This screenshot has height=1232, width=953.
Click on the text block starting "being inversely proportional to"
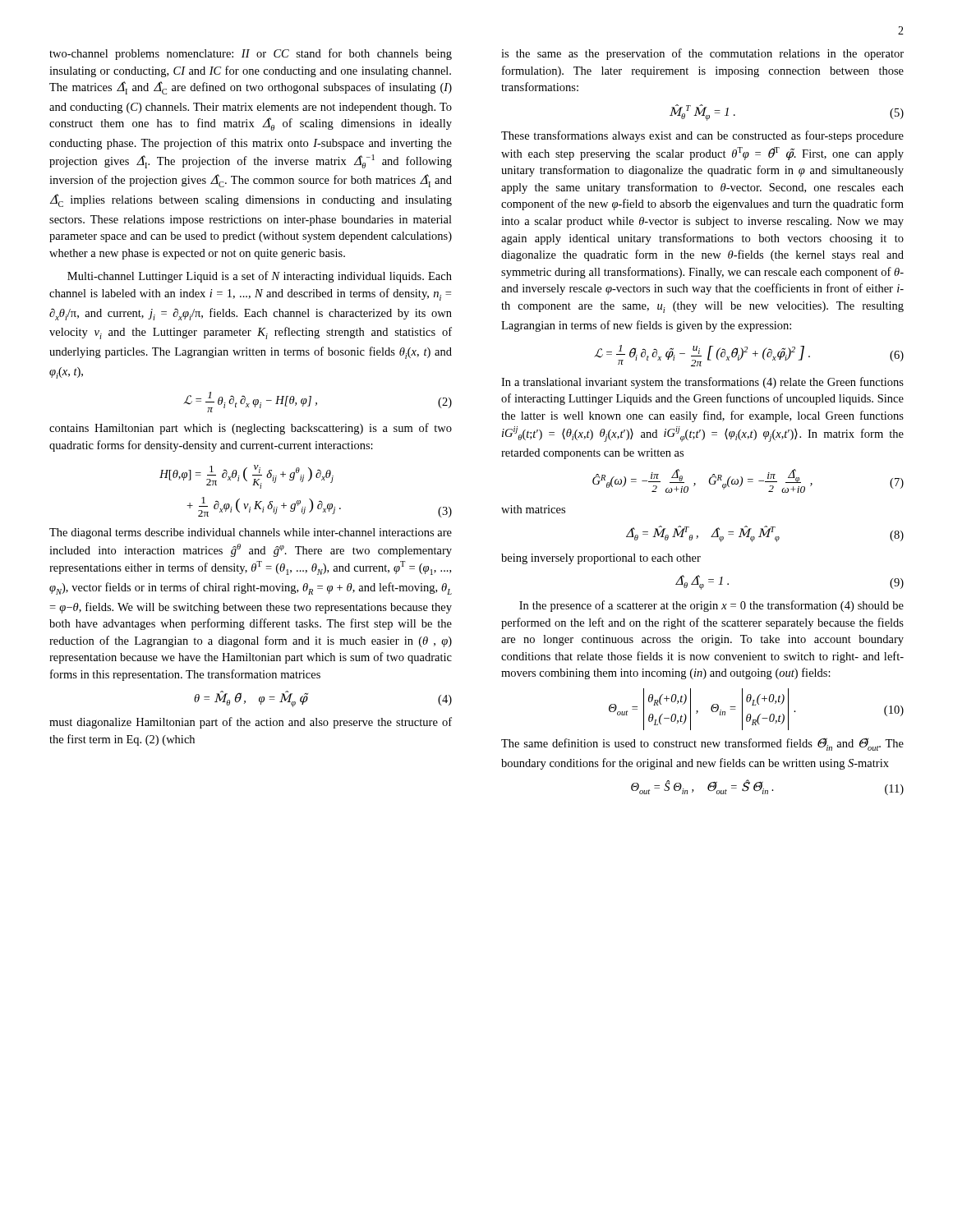tap(702, 558)
